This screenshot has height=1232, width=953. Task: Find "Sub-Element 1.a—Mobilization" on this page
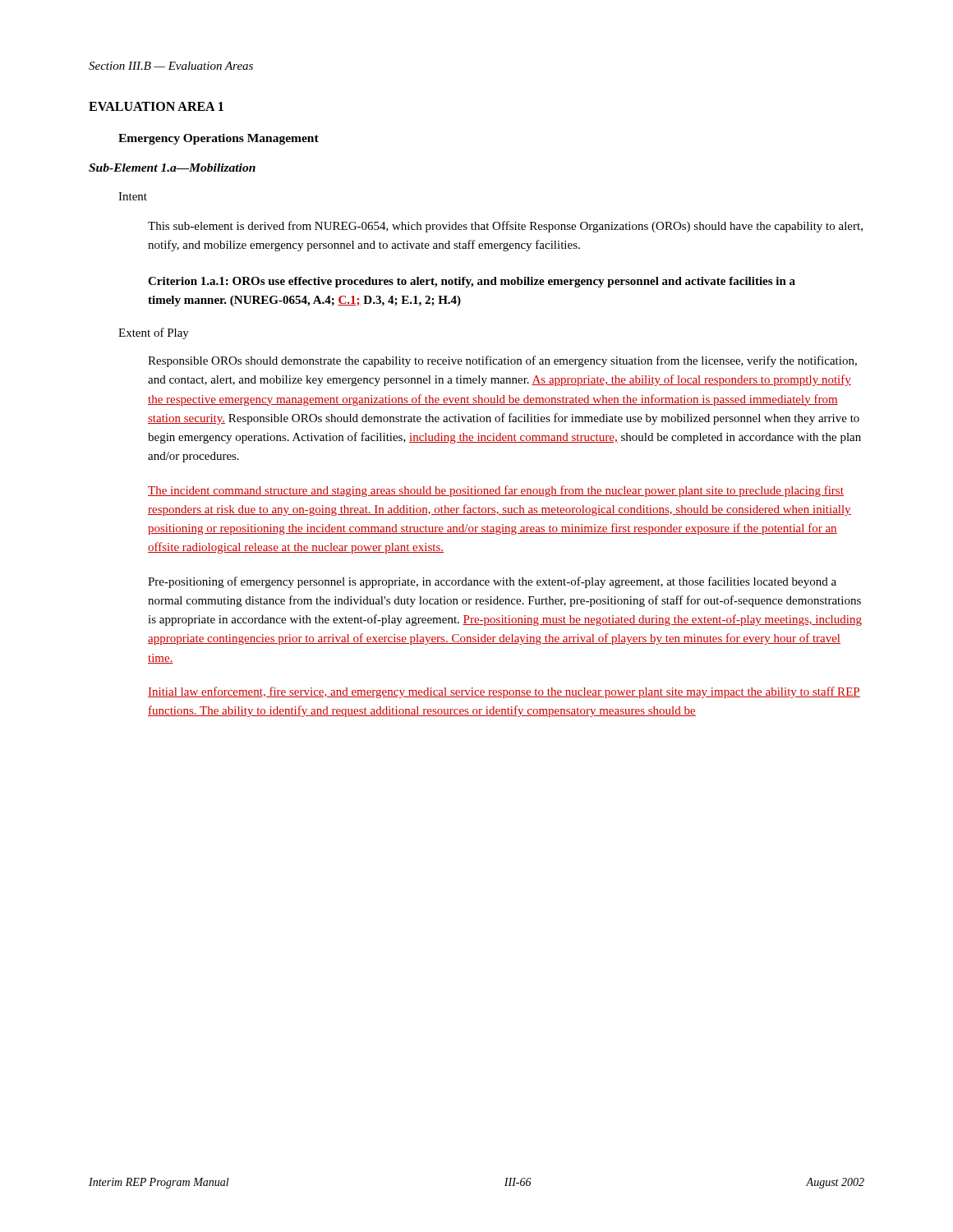coord(172,167)
